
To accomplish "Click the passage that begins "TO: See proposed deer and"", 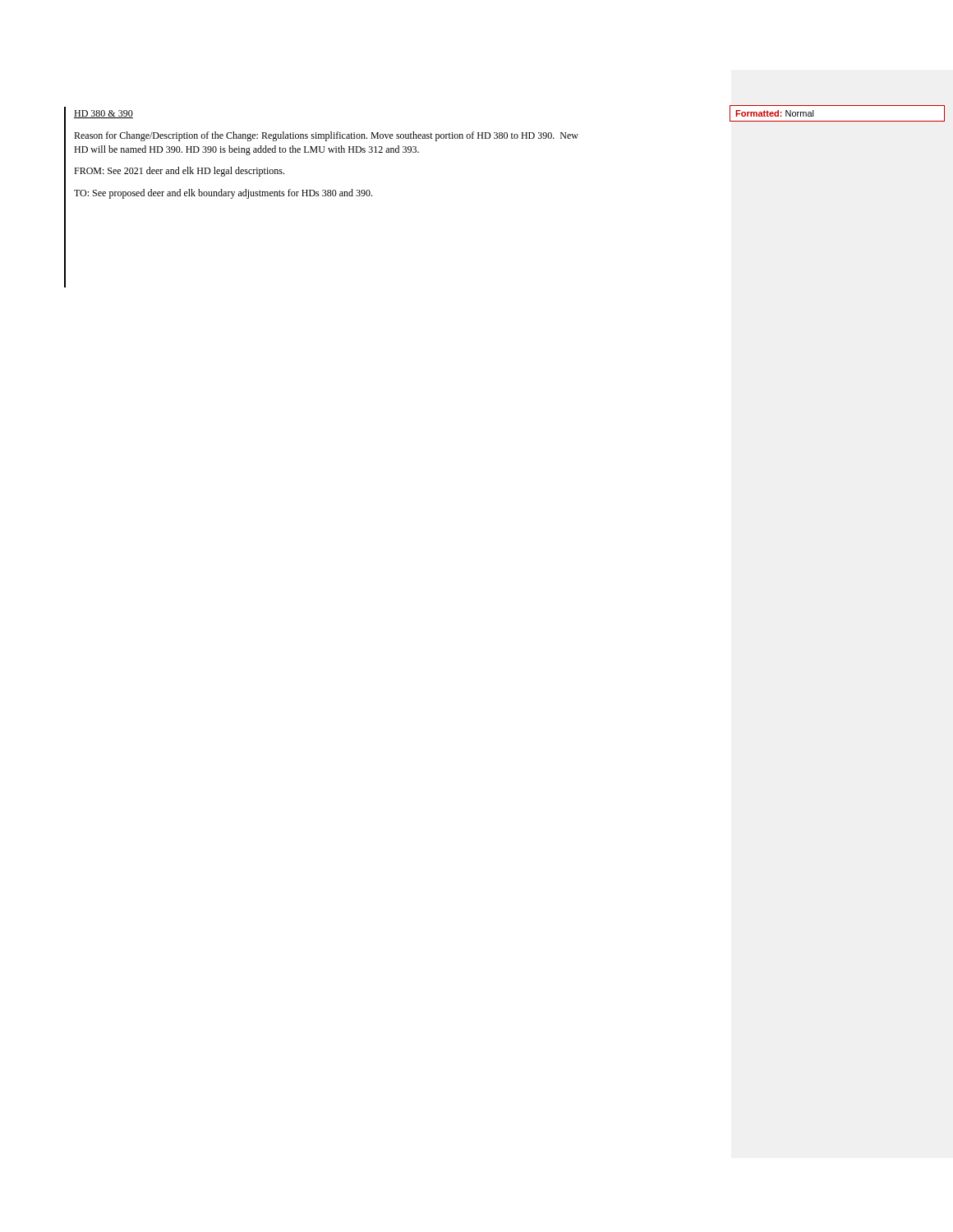I will point(223,193).
